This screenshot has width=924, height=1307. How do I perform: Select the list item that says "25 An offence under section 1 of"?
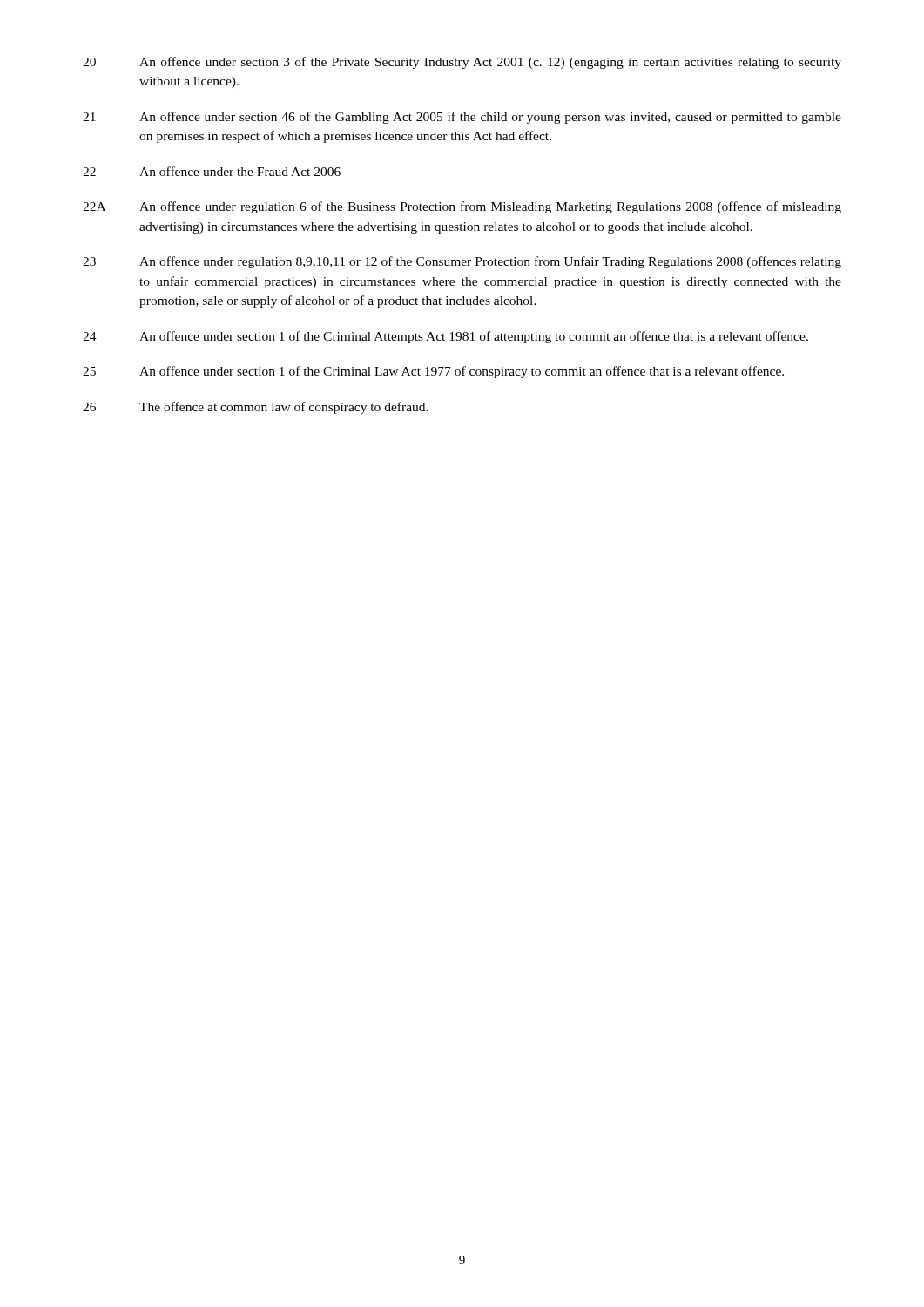coord(462,372)
